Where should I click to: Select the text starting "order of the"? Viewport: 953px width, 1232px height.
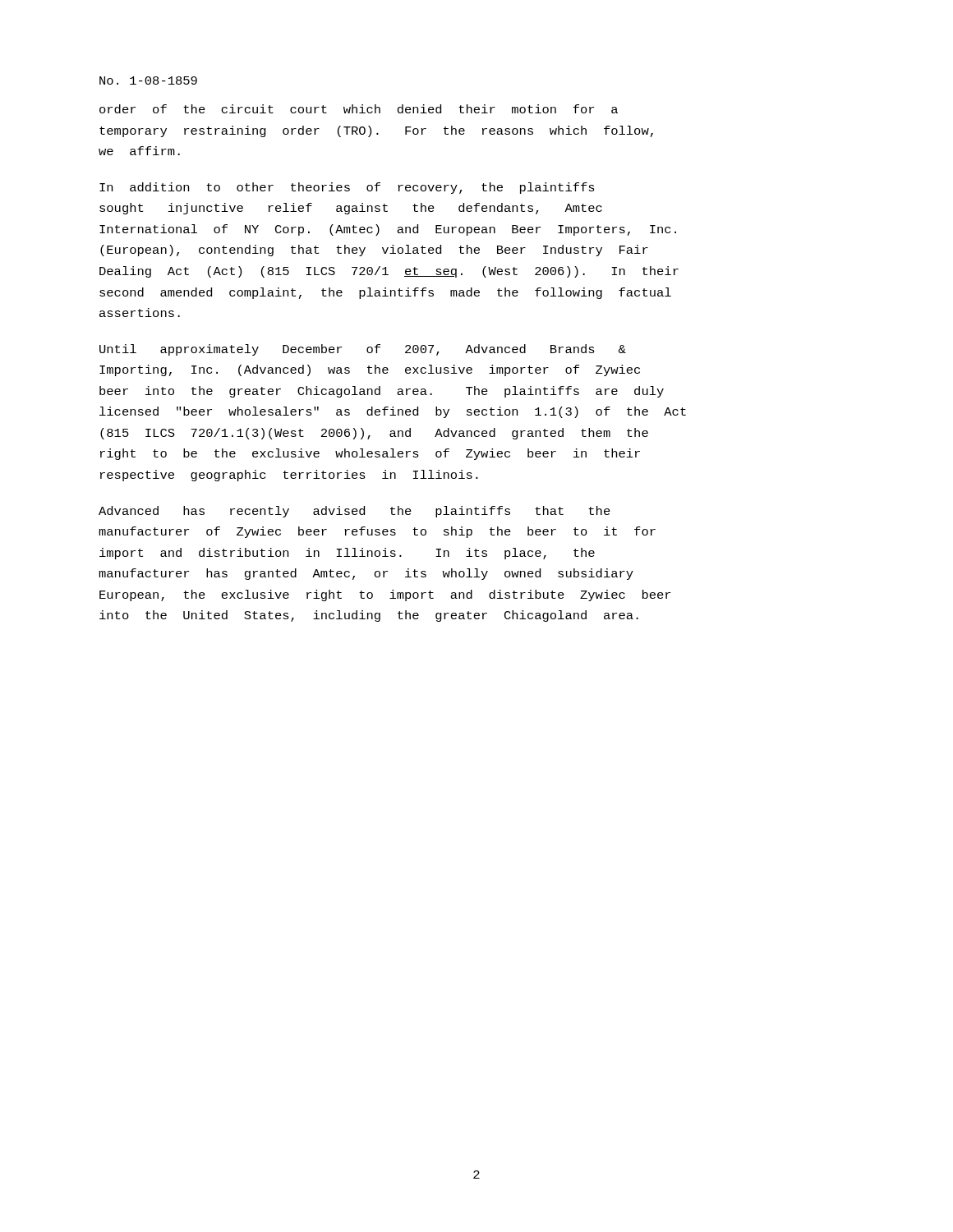(476, 132)
